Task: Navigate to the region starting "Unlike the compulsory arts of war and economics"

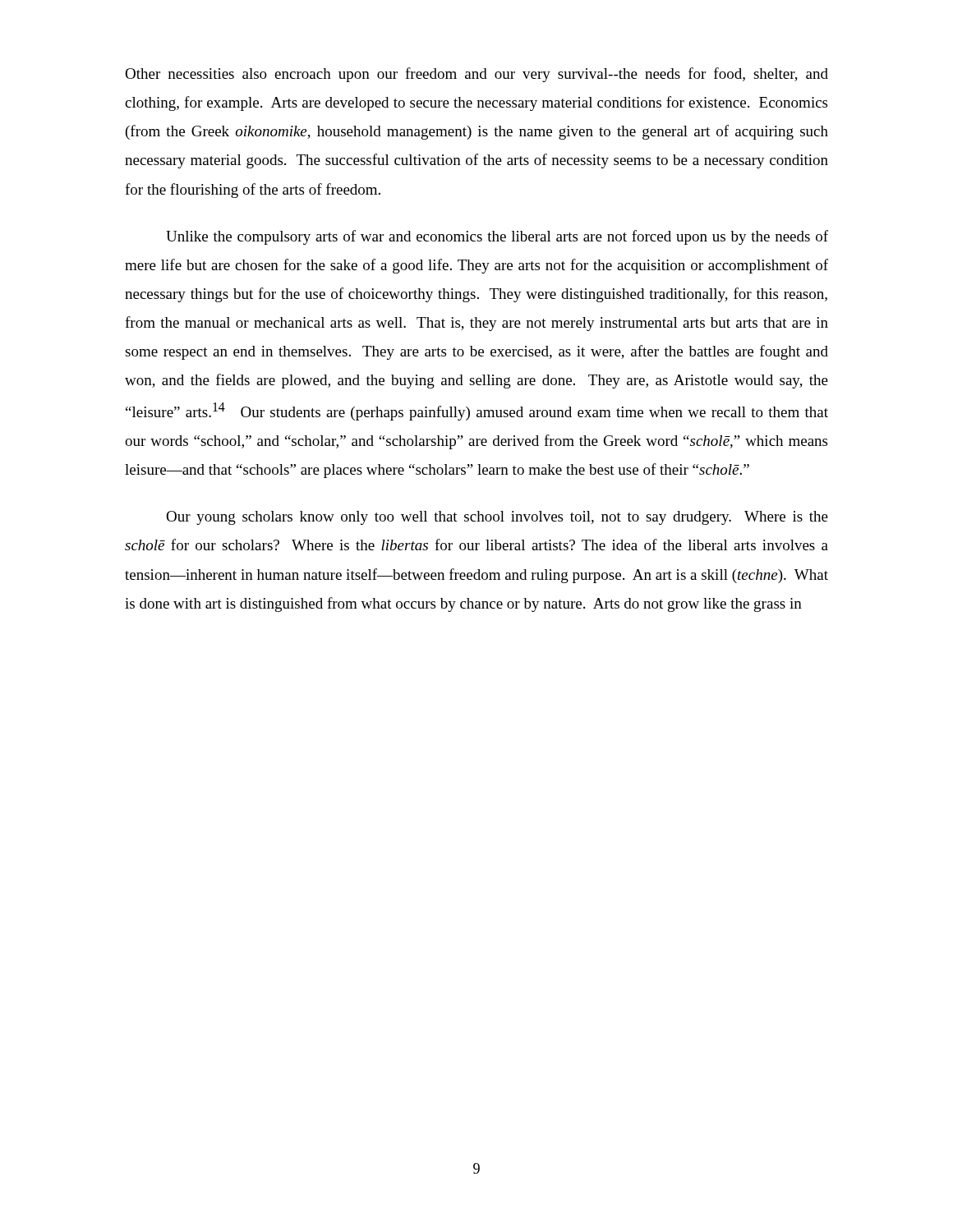Action: coord(476,353)
